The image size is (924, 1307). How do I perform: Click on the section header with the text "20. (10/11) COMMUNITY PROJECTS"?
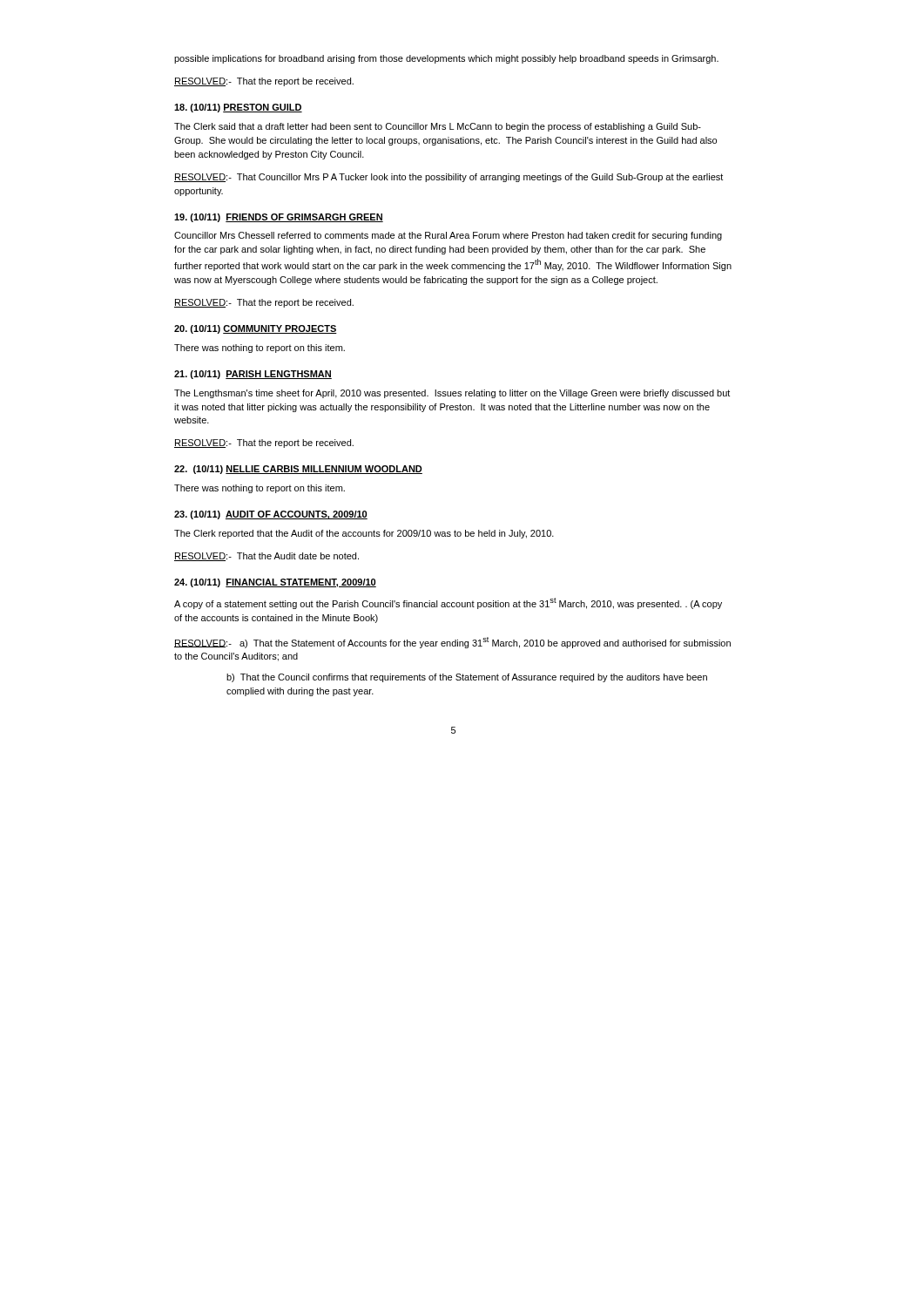255,328
